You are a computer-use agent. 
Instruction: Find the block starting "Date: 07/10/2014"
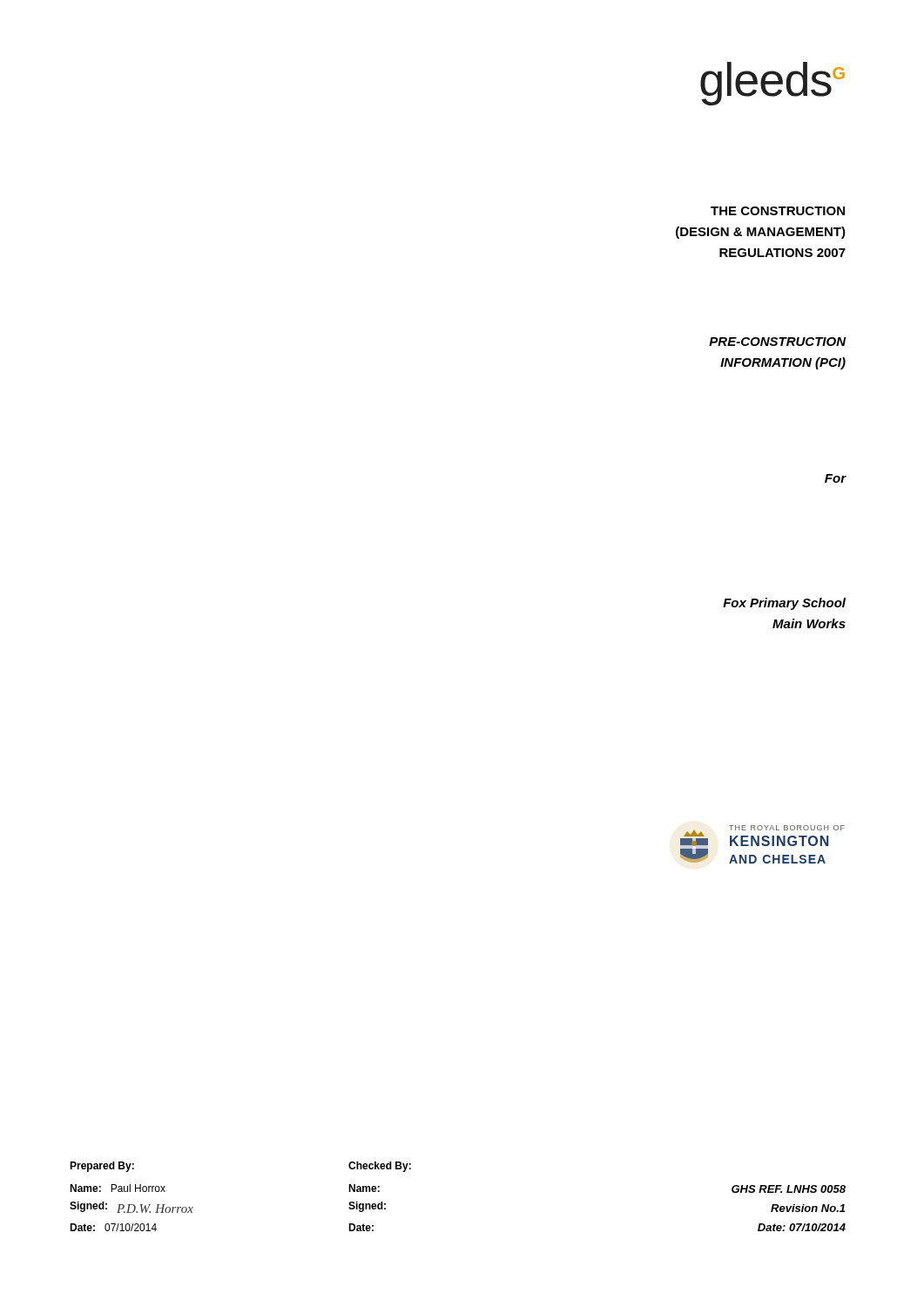click(x=113, y=1228)
